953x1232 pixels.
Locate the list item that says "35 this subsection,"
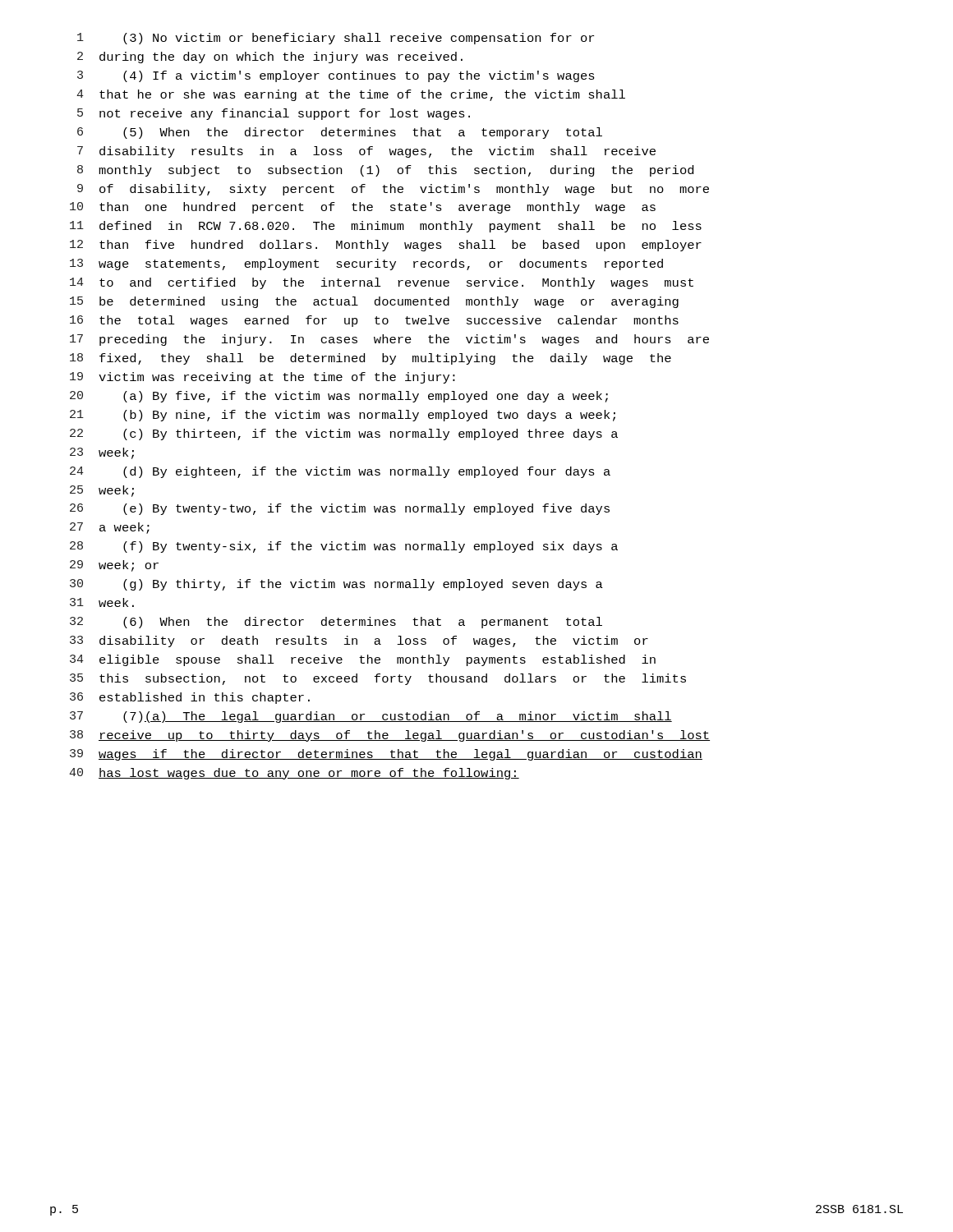coord(476,680)
